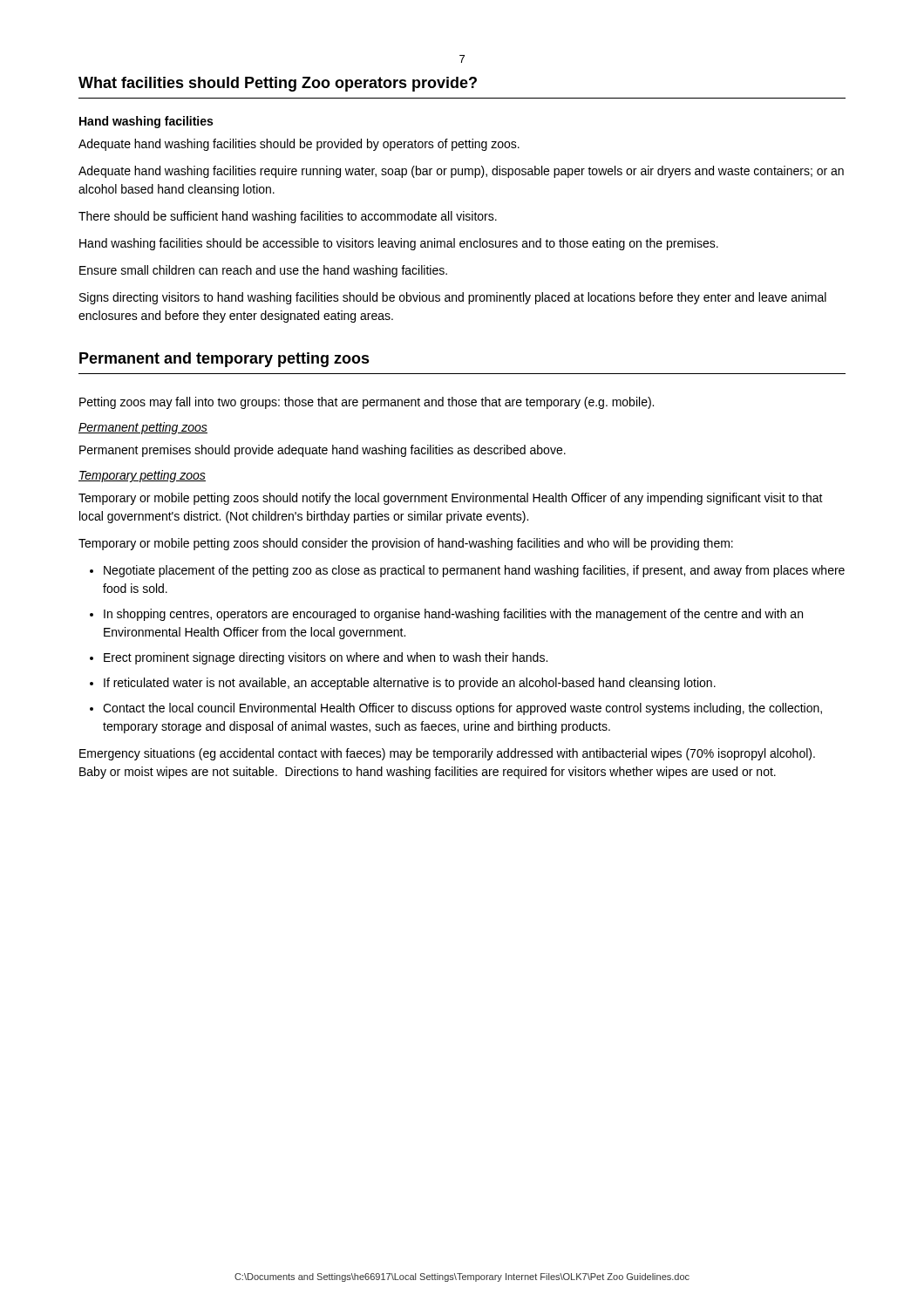Viewport: 924px width, 1308px height.
Task: Find the text block starting "If reticulated water is not available,"
Action: point(410,683)
